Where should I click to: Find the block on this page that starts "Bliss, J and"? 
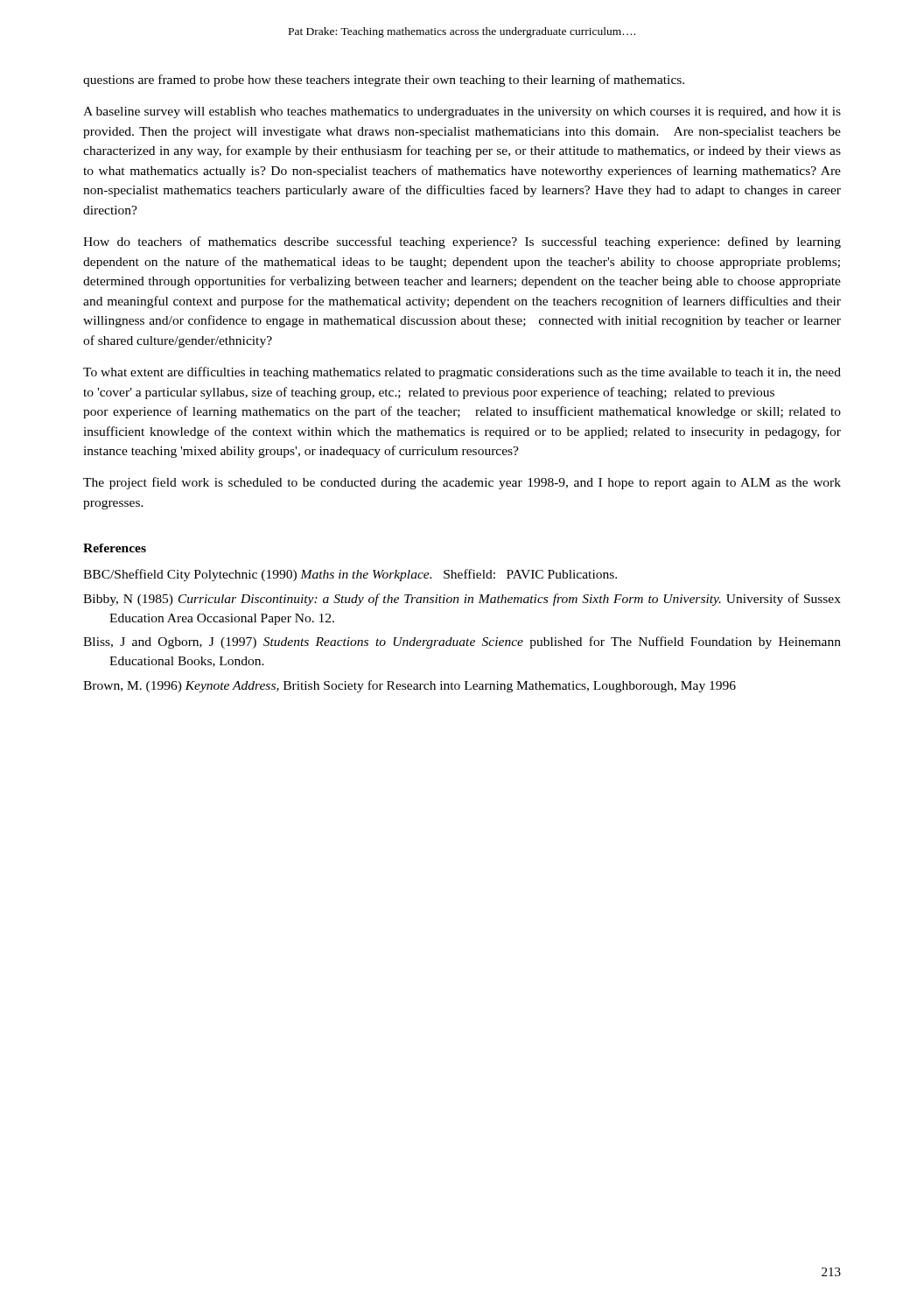(462, 651)
